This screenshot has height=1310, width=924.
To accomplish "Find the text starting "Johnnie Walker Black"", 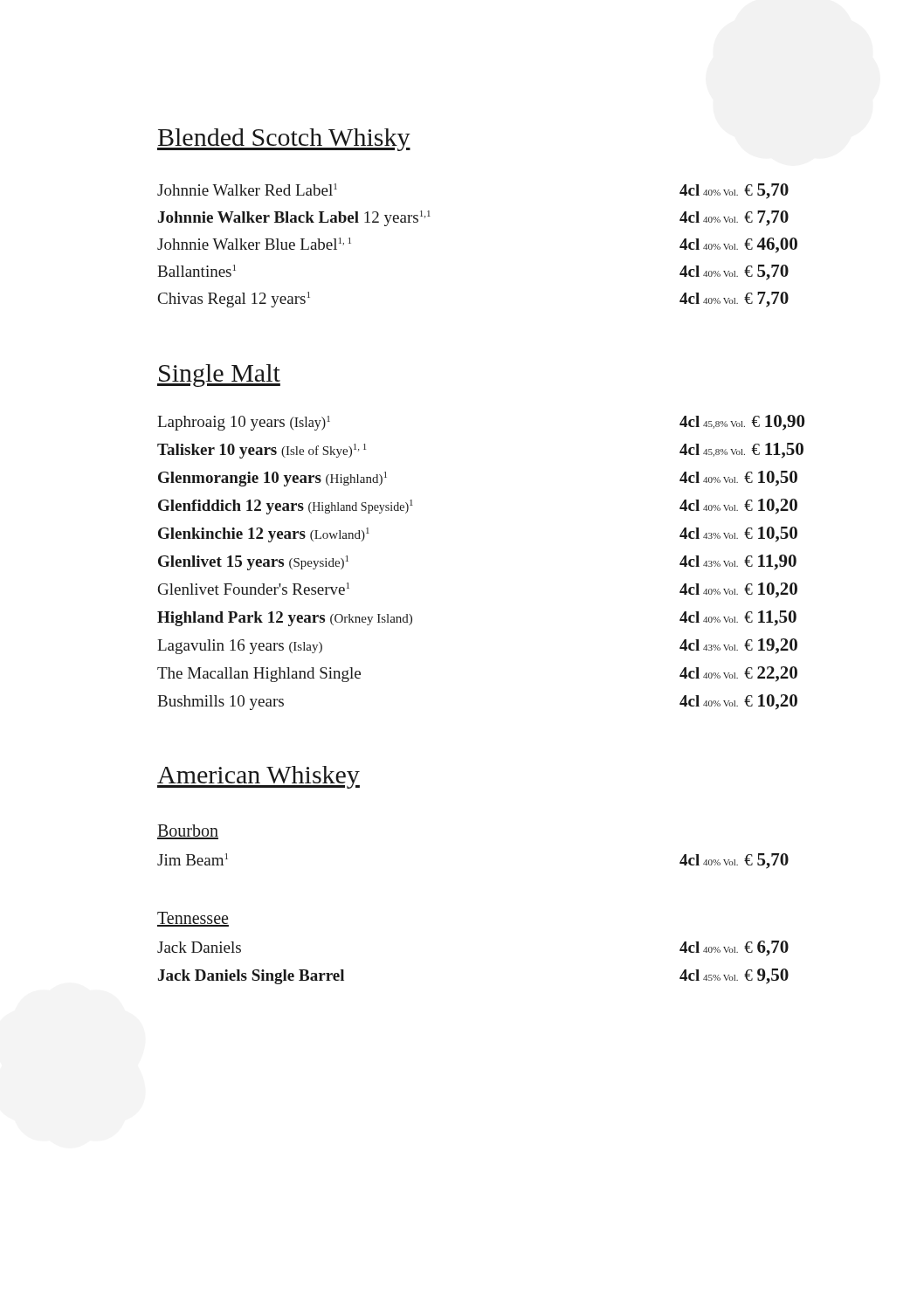I will click(x=297, y=218).
